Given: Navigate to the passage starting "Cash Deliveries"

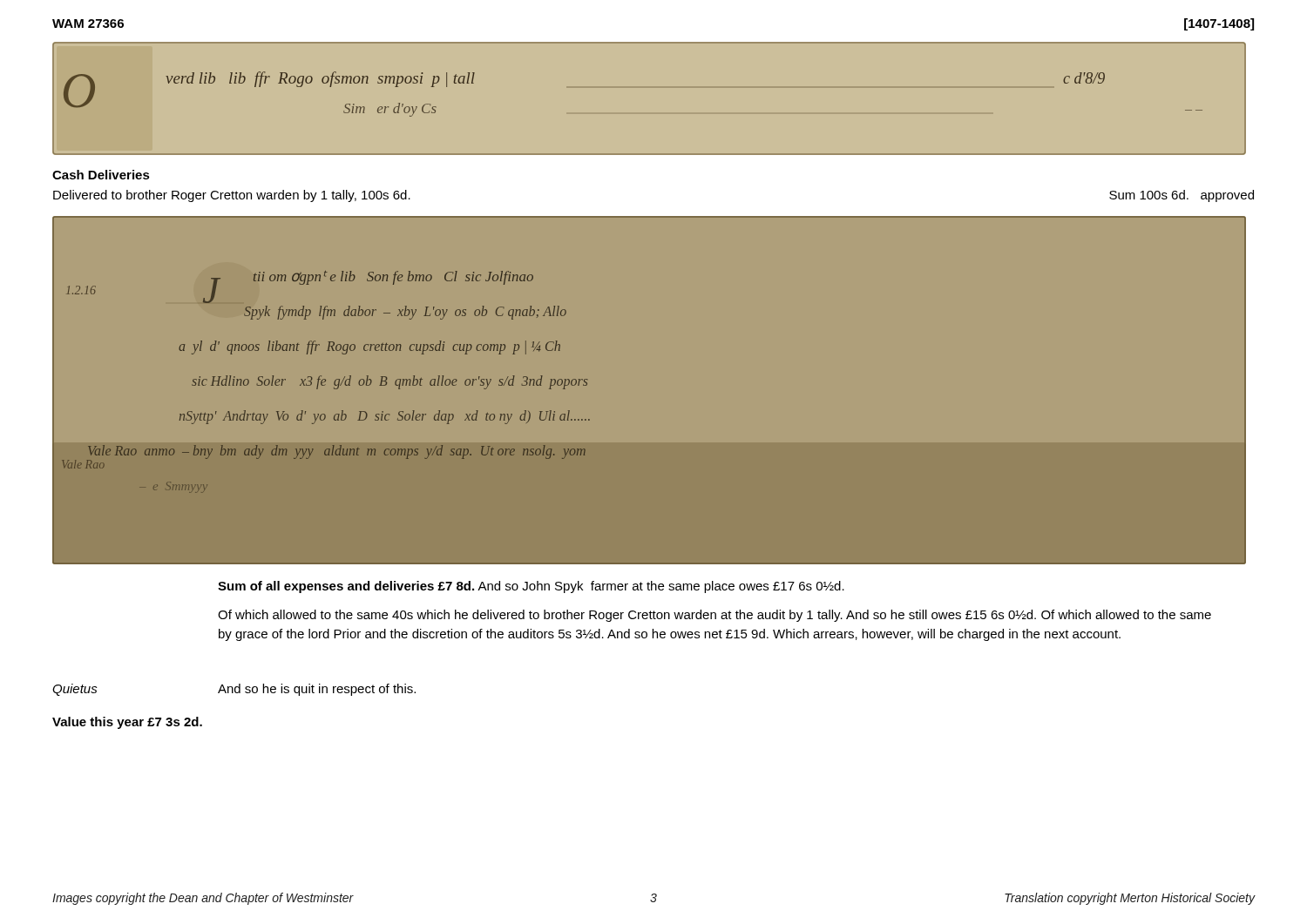Looking at the screenshot, I should [x=101, y=175].
